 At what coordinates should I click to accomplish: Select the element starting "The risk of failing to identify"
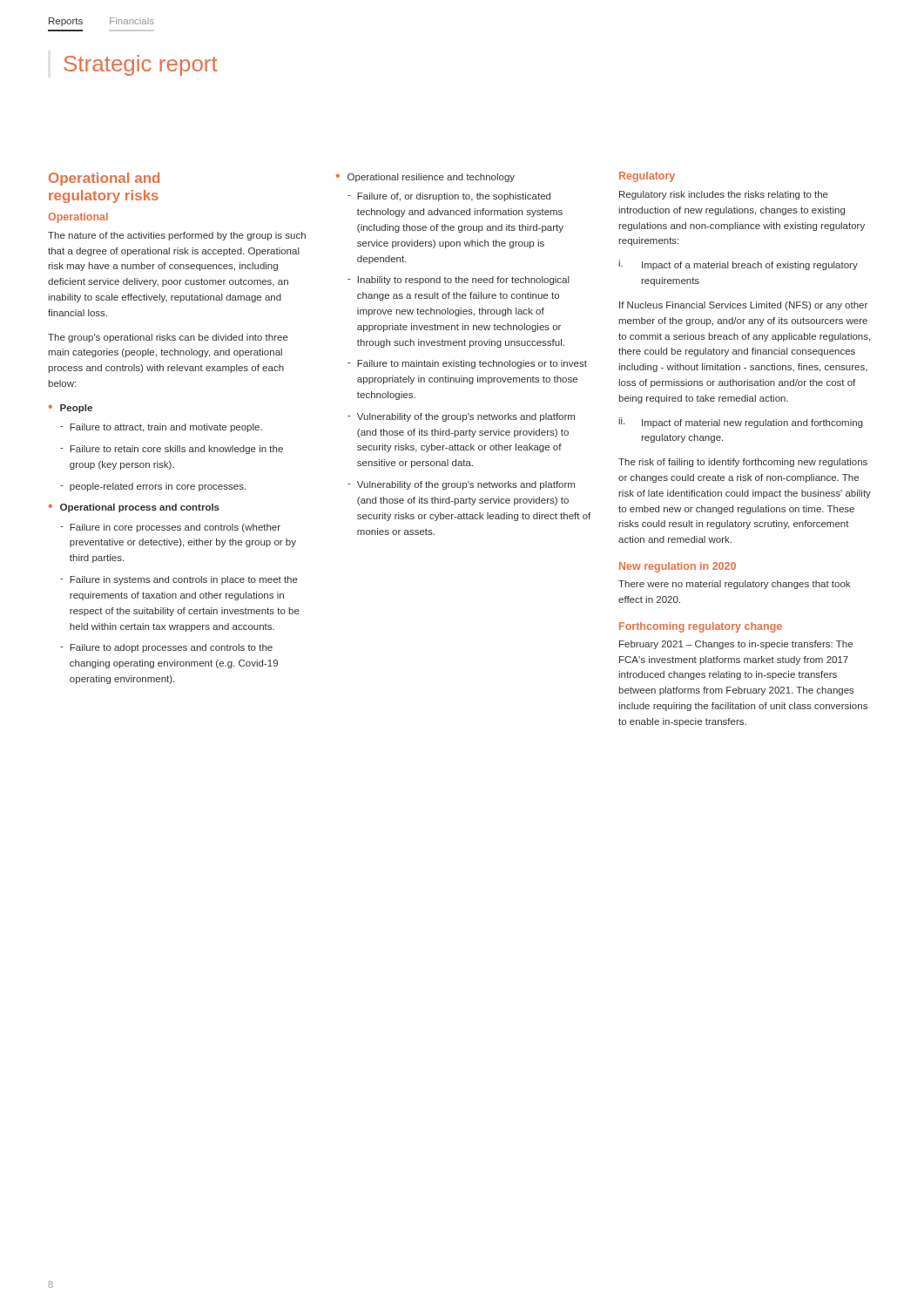click(747, 502)
